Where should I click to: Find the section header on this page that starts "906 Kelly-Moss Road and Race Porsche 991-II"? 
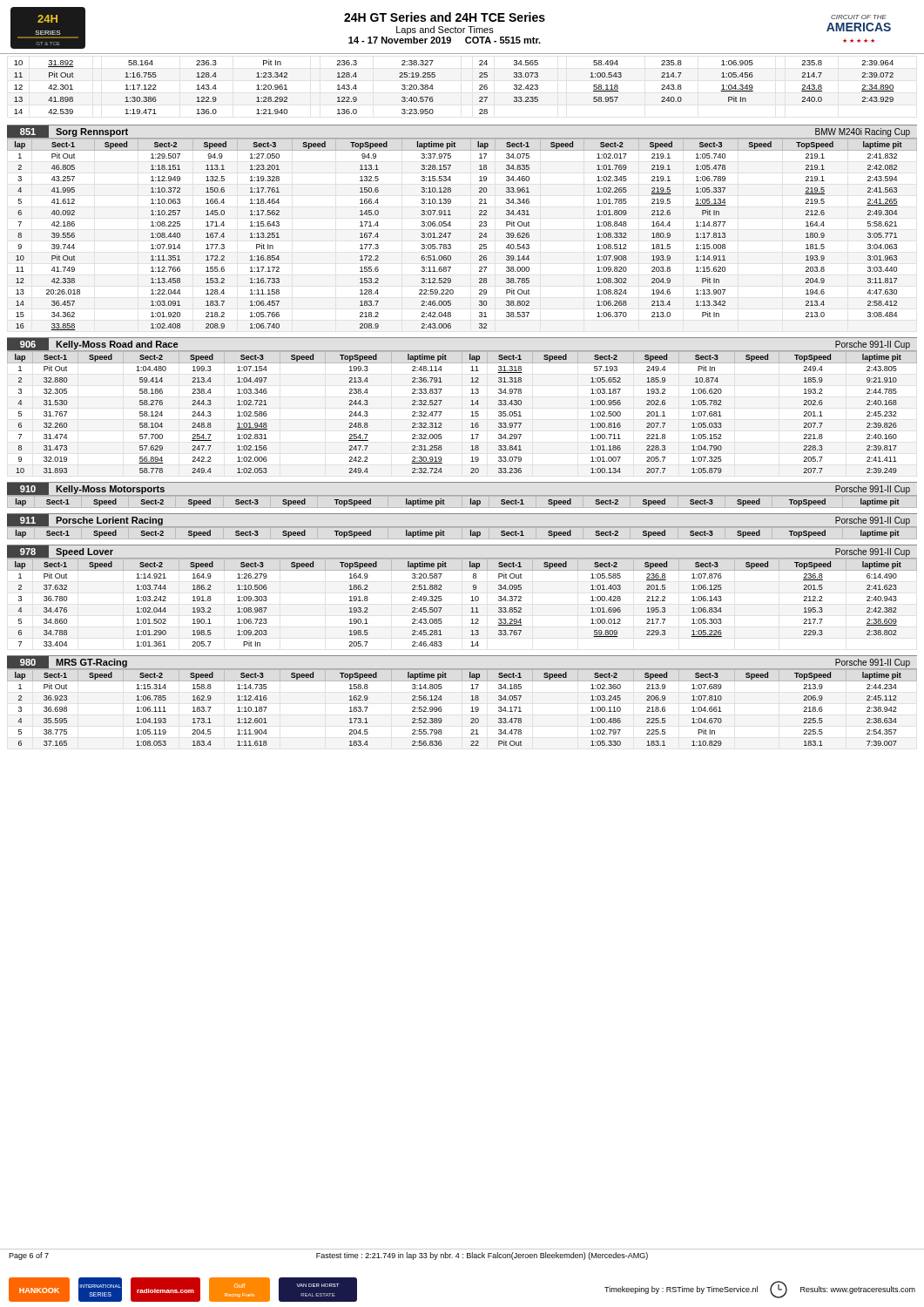462,344
